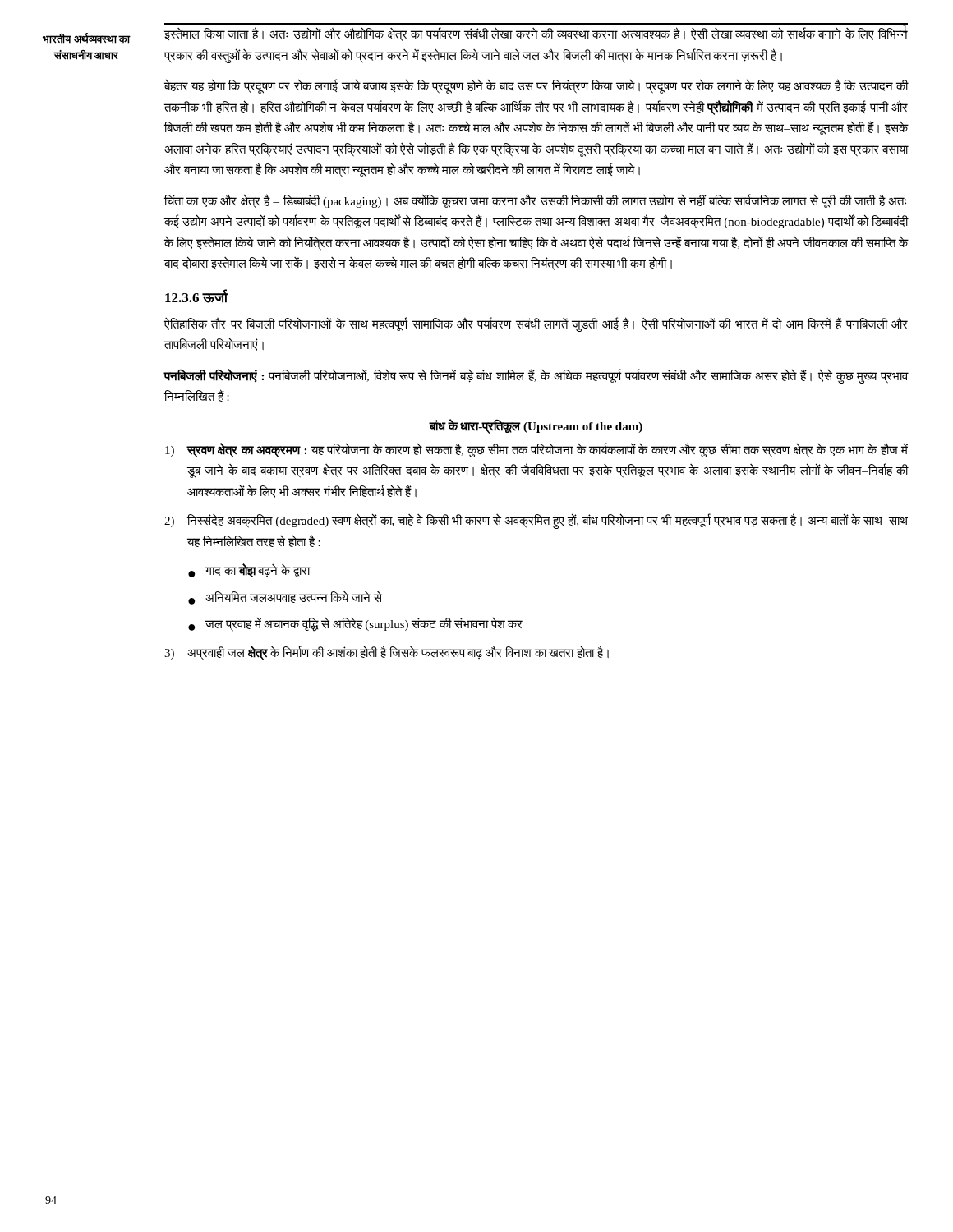This screenshot has height=1232, width=953.
Task: Click on the element starting "● जल प्रवाह में"
Action: pyautogui.click(x=355, y=625)
